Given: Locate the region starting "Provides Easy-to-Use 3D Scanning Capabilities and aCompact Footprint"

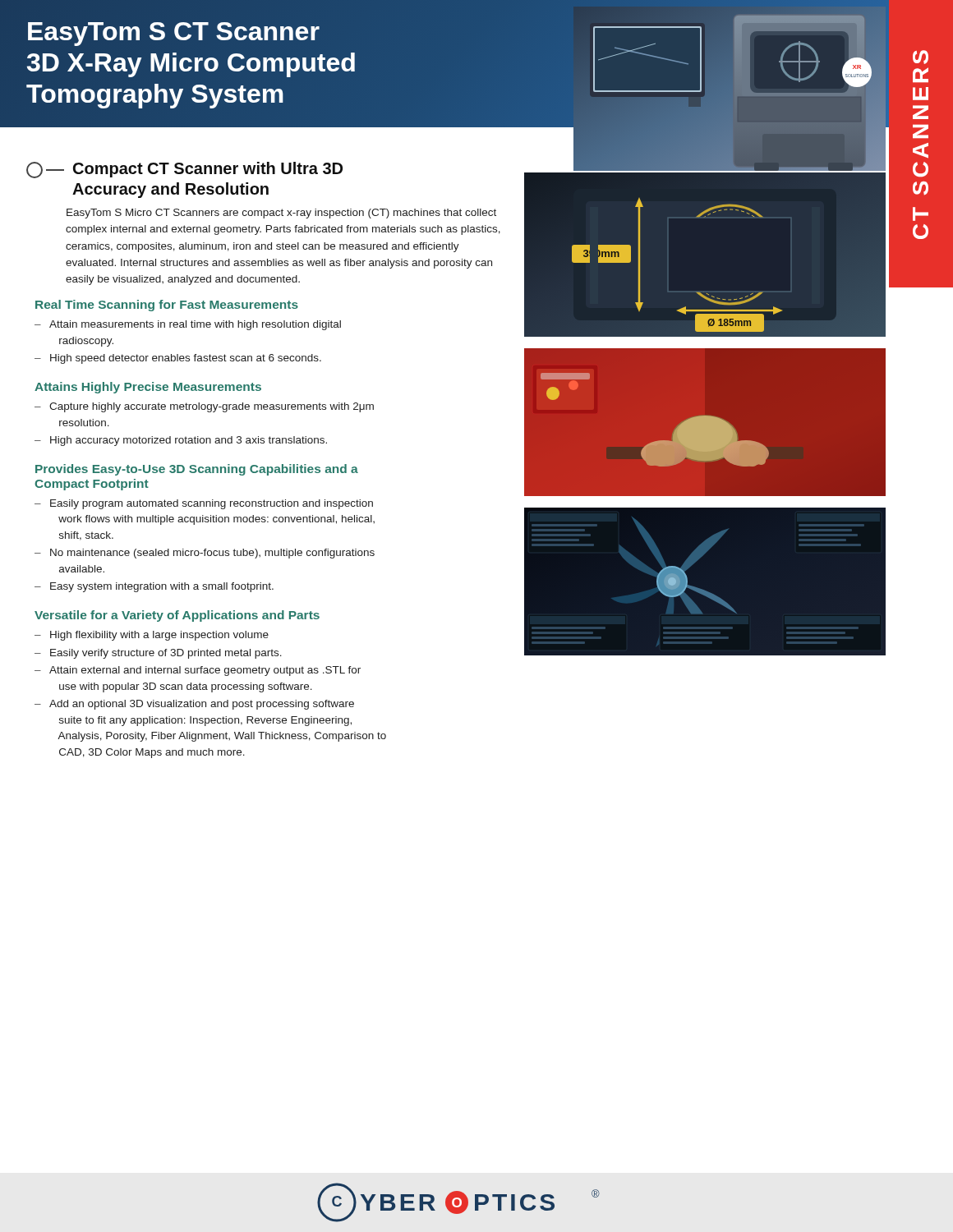Looking at the screenshot, I should [196, 476].
